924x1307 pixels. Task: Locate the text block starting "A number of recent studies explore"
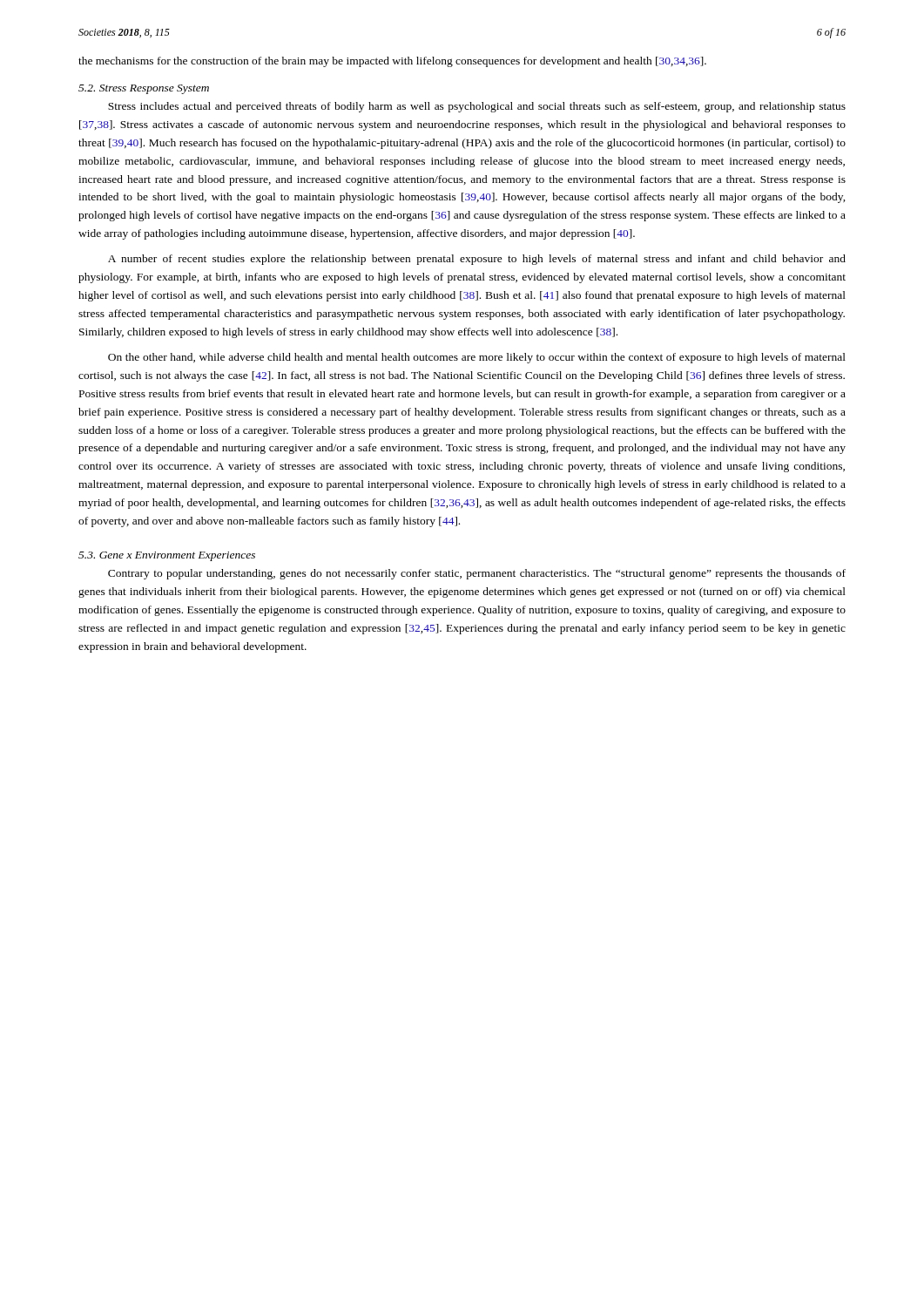pos(462,296)
